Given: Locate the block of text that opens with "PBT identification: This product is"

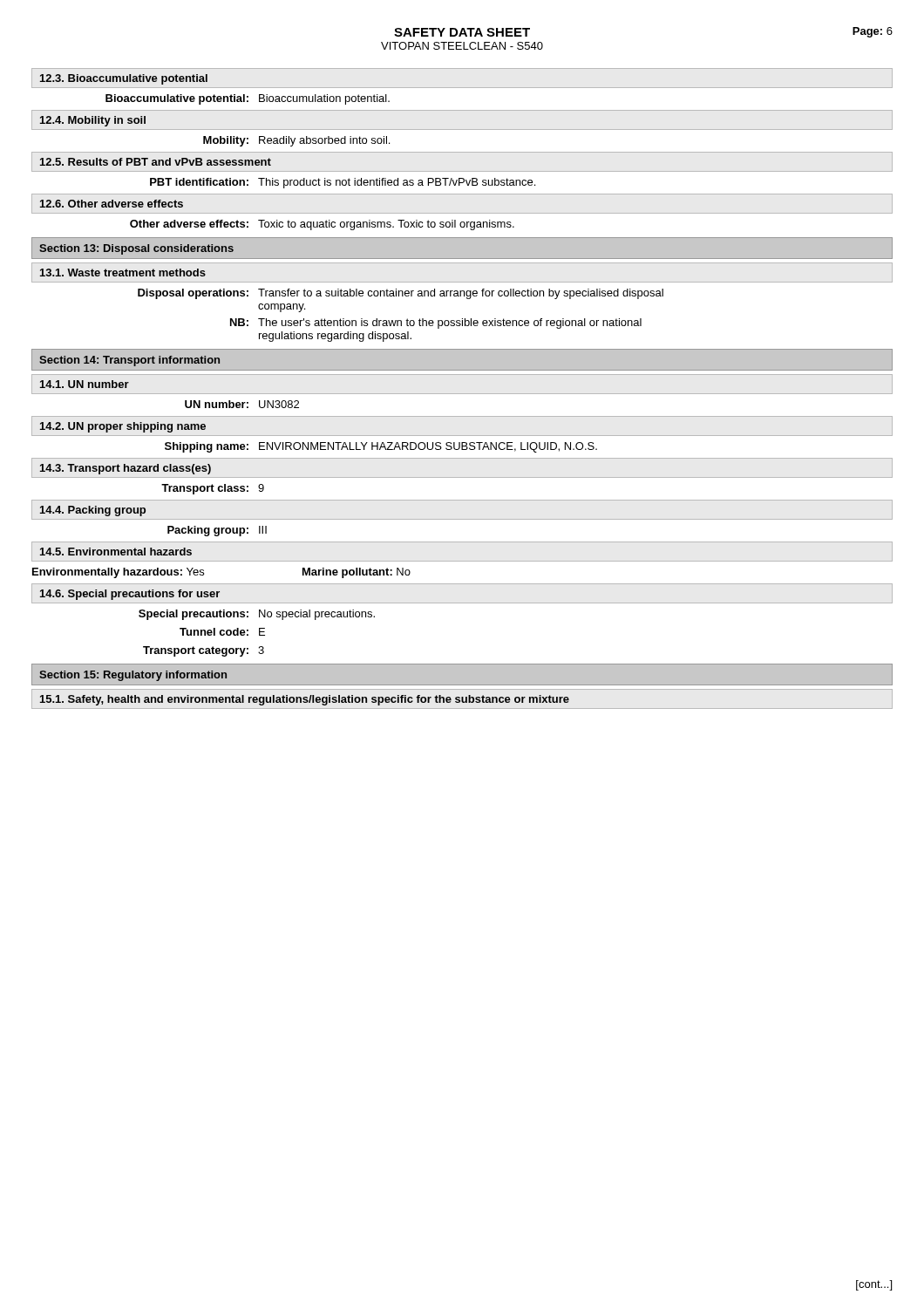Looking at the screenshot, I should click(x=462, y=182).
